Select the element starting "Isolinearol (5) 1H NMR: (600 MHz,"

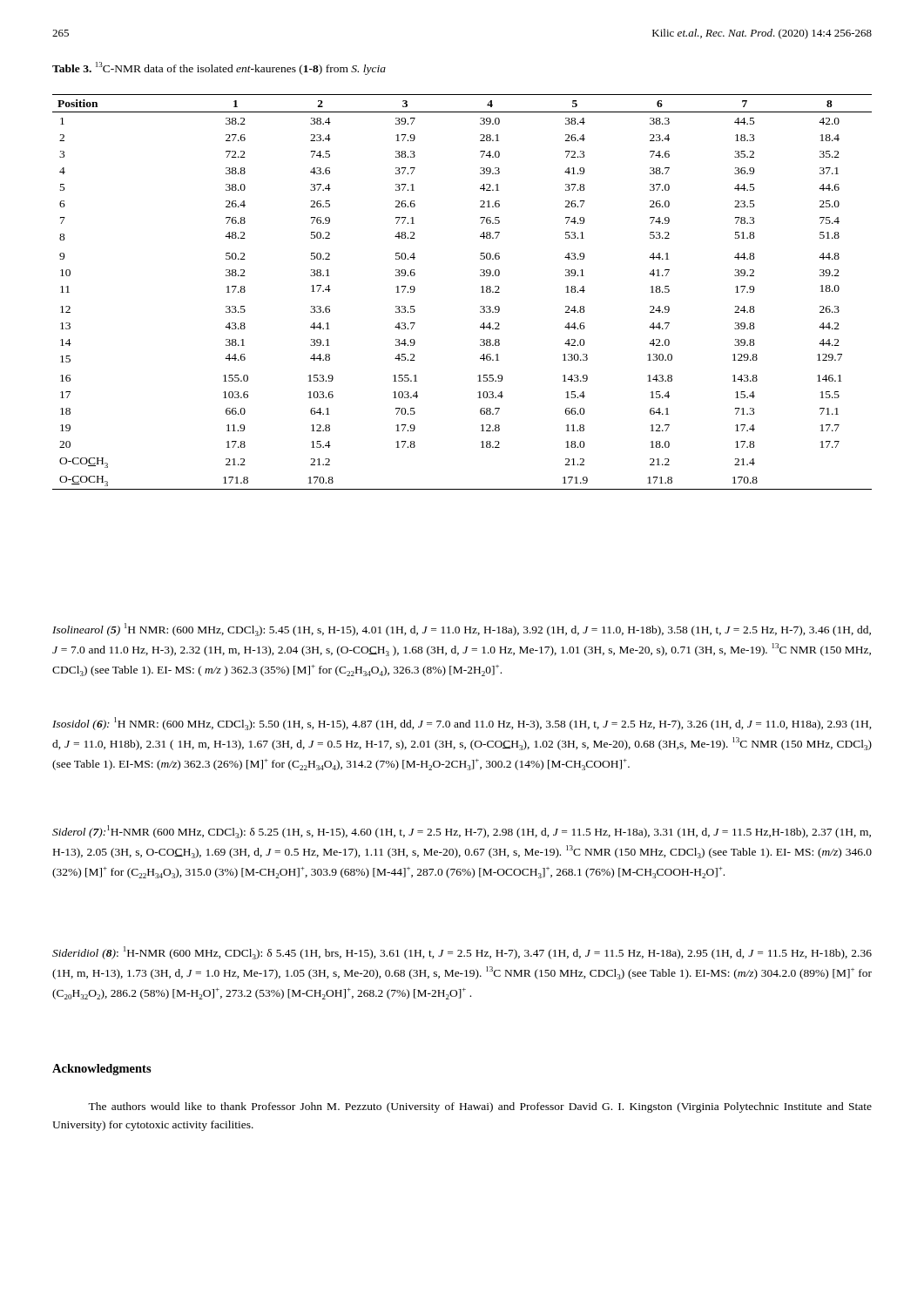462,650
